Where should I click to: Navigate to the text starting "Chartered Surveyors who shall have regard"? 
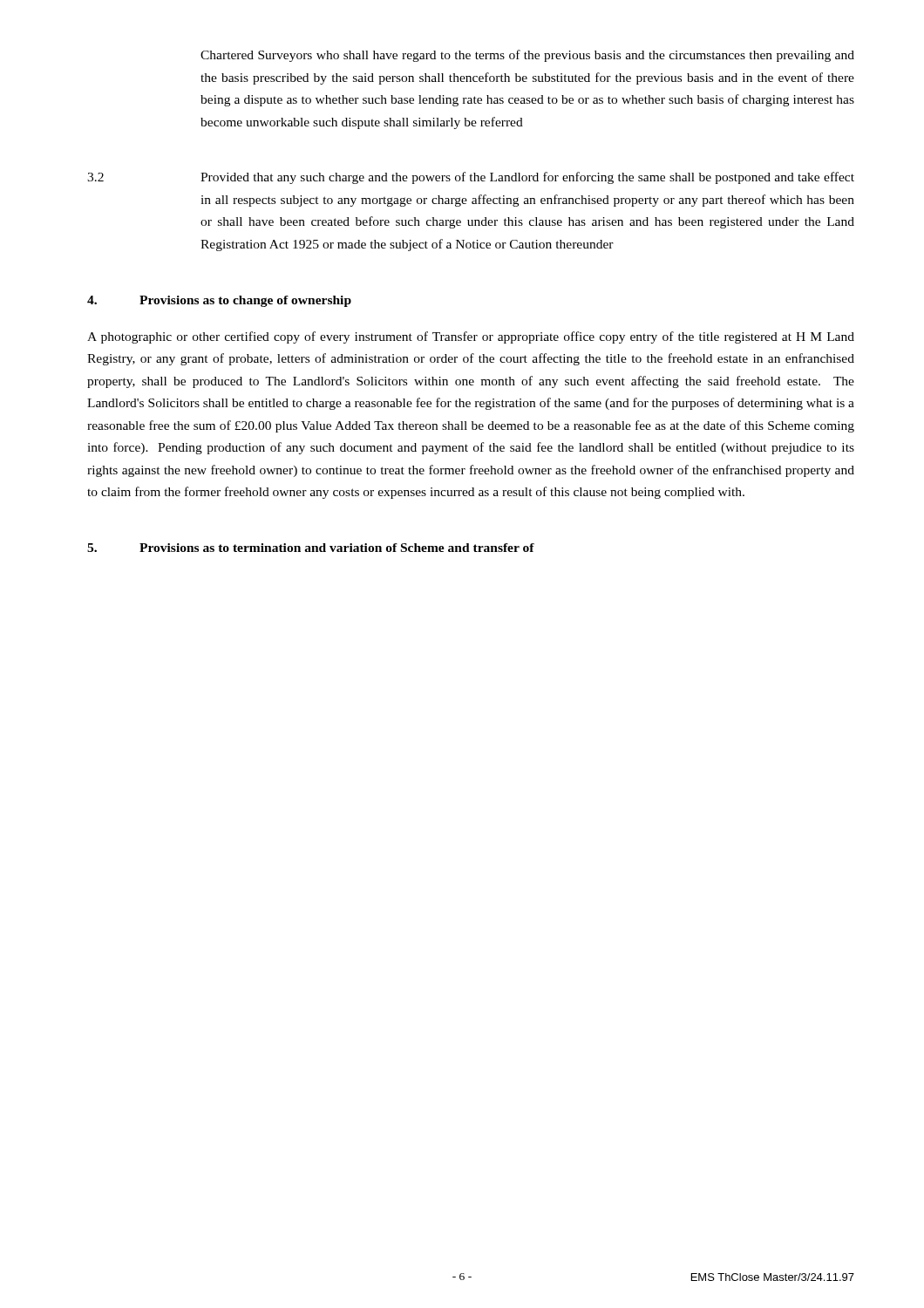(527, 88)
